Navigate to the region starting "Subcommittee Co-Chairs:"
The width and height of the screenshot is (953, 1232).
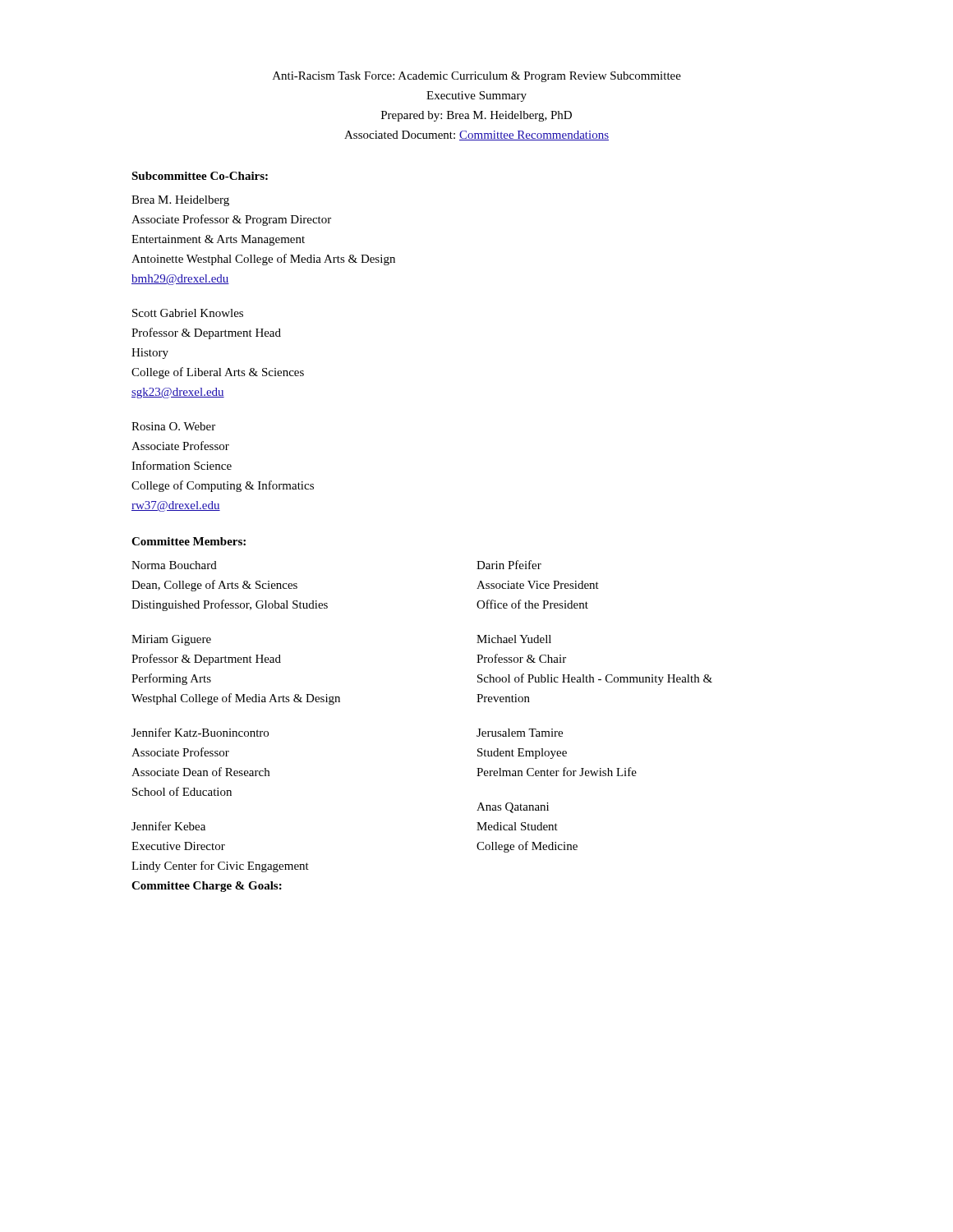(200, 176)
